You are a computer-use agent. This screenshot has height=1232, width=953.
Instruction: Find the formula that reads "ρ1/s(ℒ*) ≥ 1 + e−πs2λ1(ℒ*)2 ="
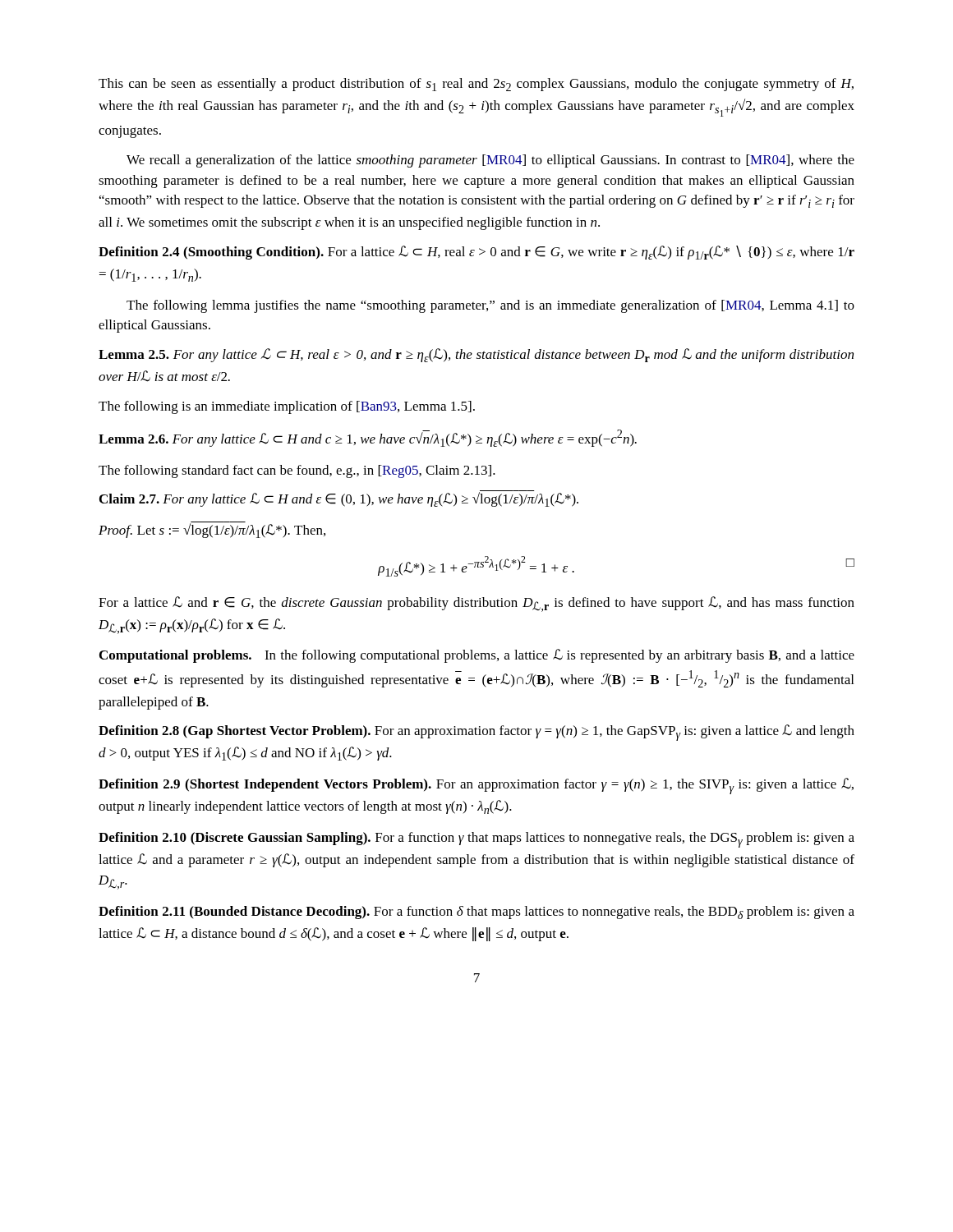tap(466, 566)
